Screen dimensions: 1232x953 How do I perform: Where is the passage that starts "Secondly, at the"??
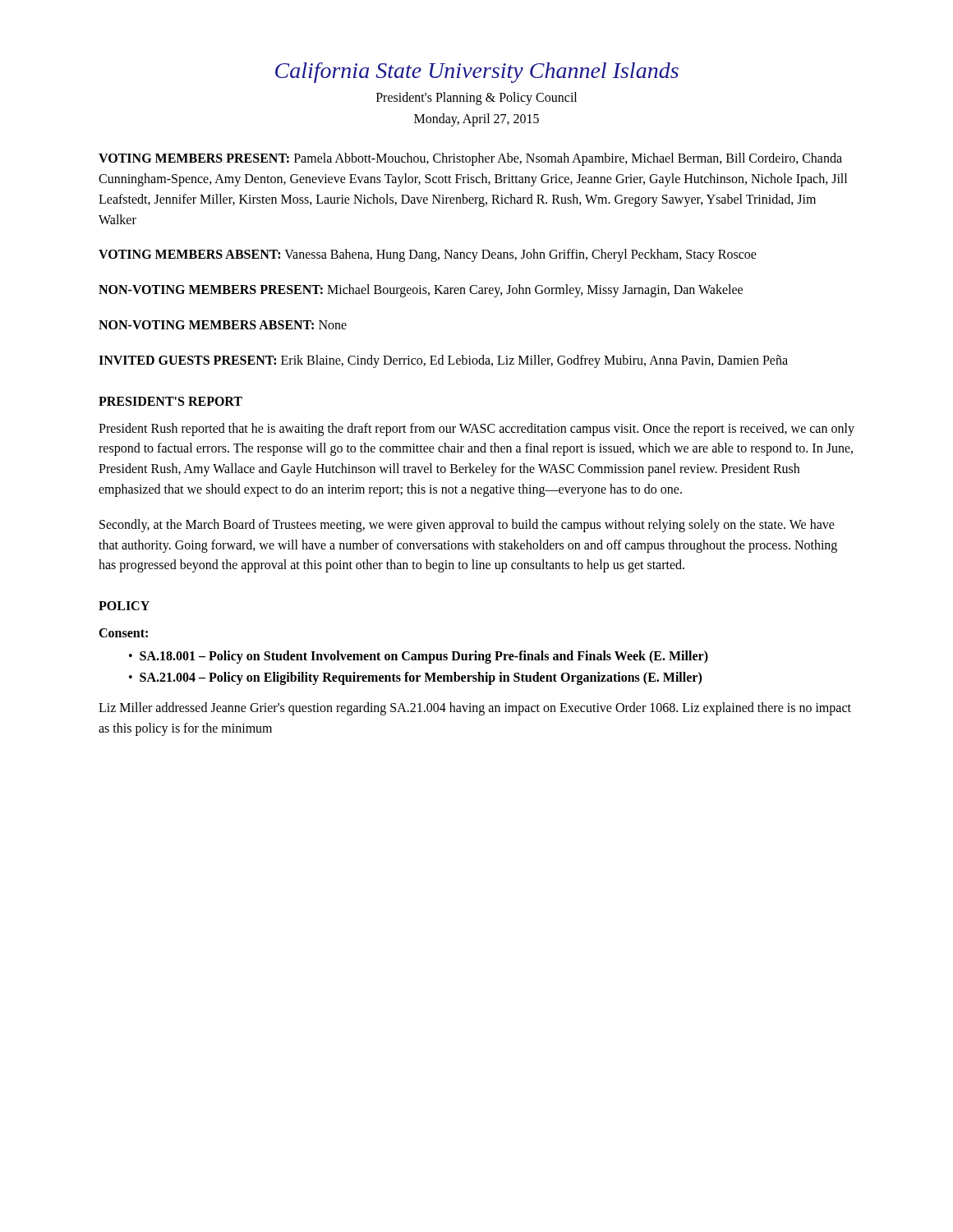point(476,545)
